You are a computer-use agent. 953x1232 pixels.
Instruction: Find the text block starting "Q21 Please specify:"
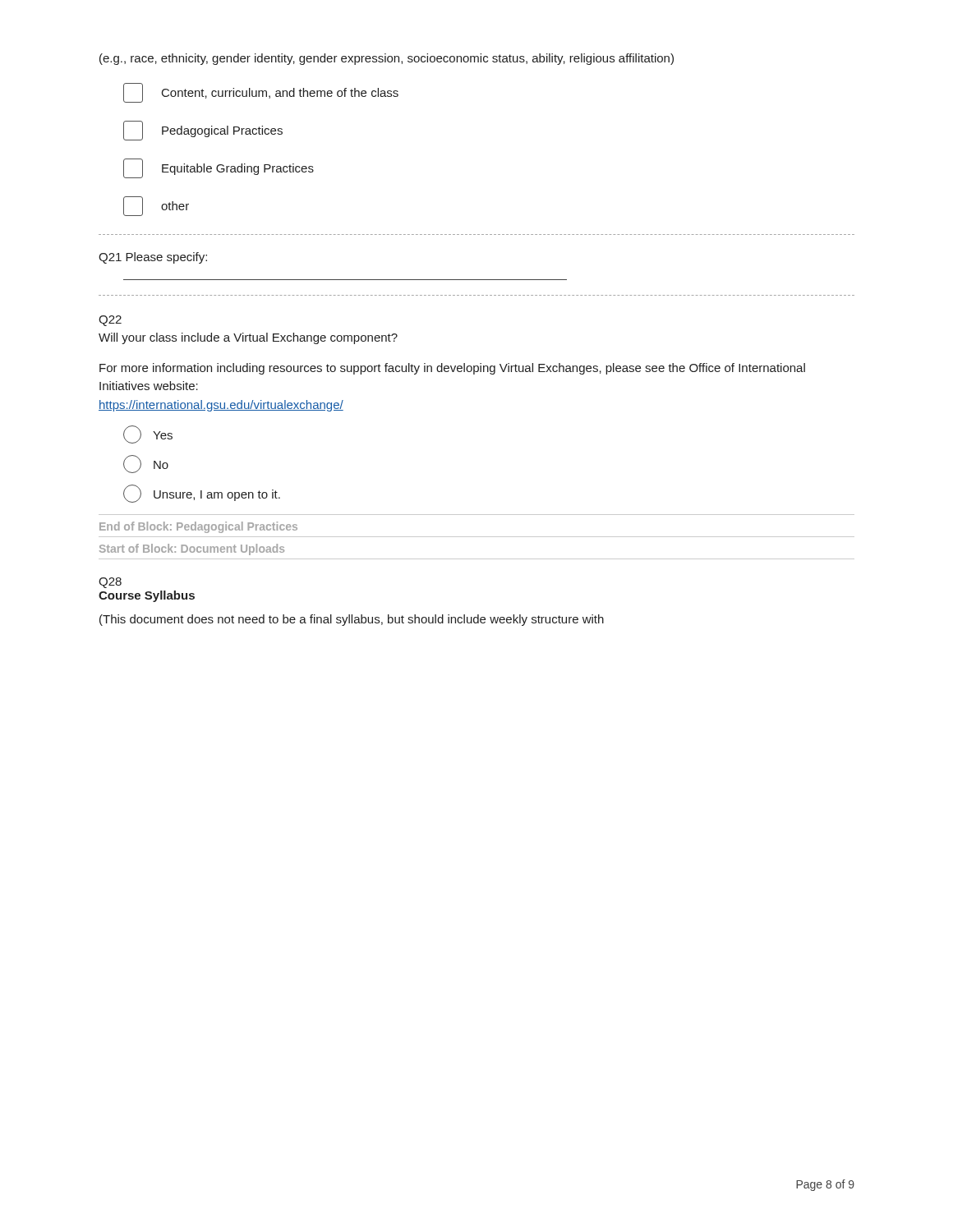[153, 256]
